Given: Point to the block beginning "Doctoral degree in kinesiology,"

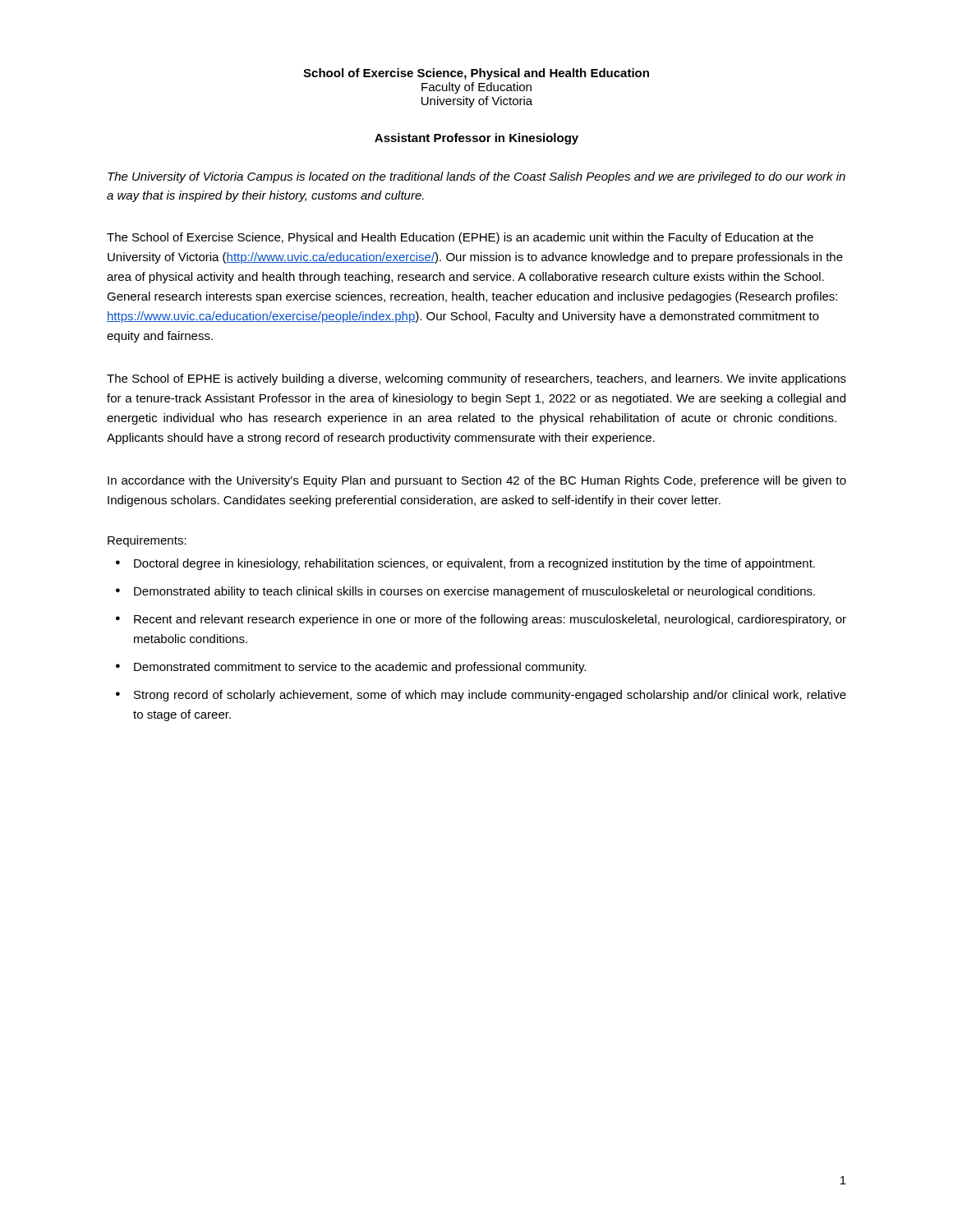Looking at the screenshot, I should (x=474, y=563).
